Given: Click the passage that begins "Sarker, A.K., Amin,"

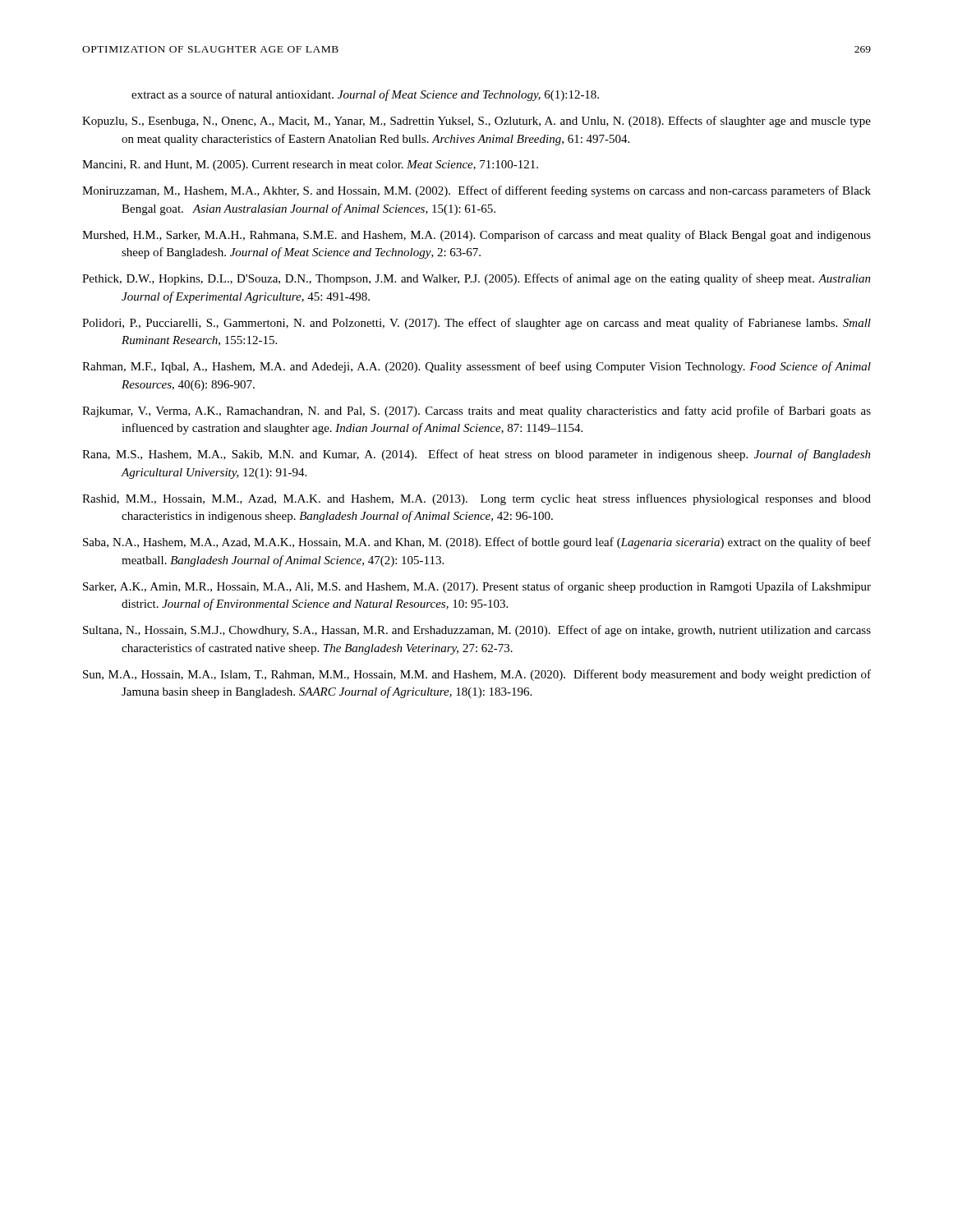Looking at the screenshot, I should [476, 595].
